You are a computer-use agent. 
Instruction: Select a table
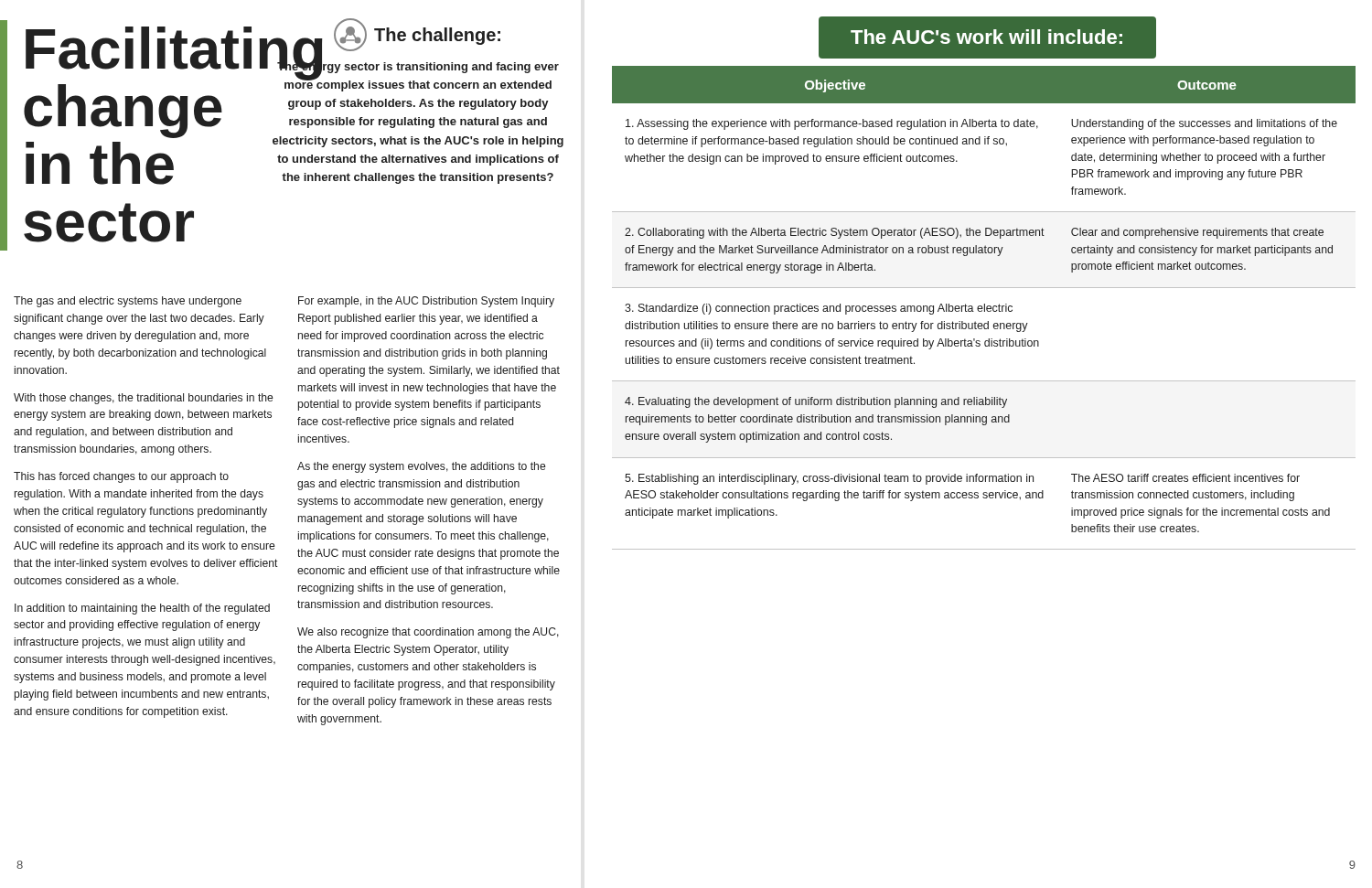[x=984, y=308]
